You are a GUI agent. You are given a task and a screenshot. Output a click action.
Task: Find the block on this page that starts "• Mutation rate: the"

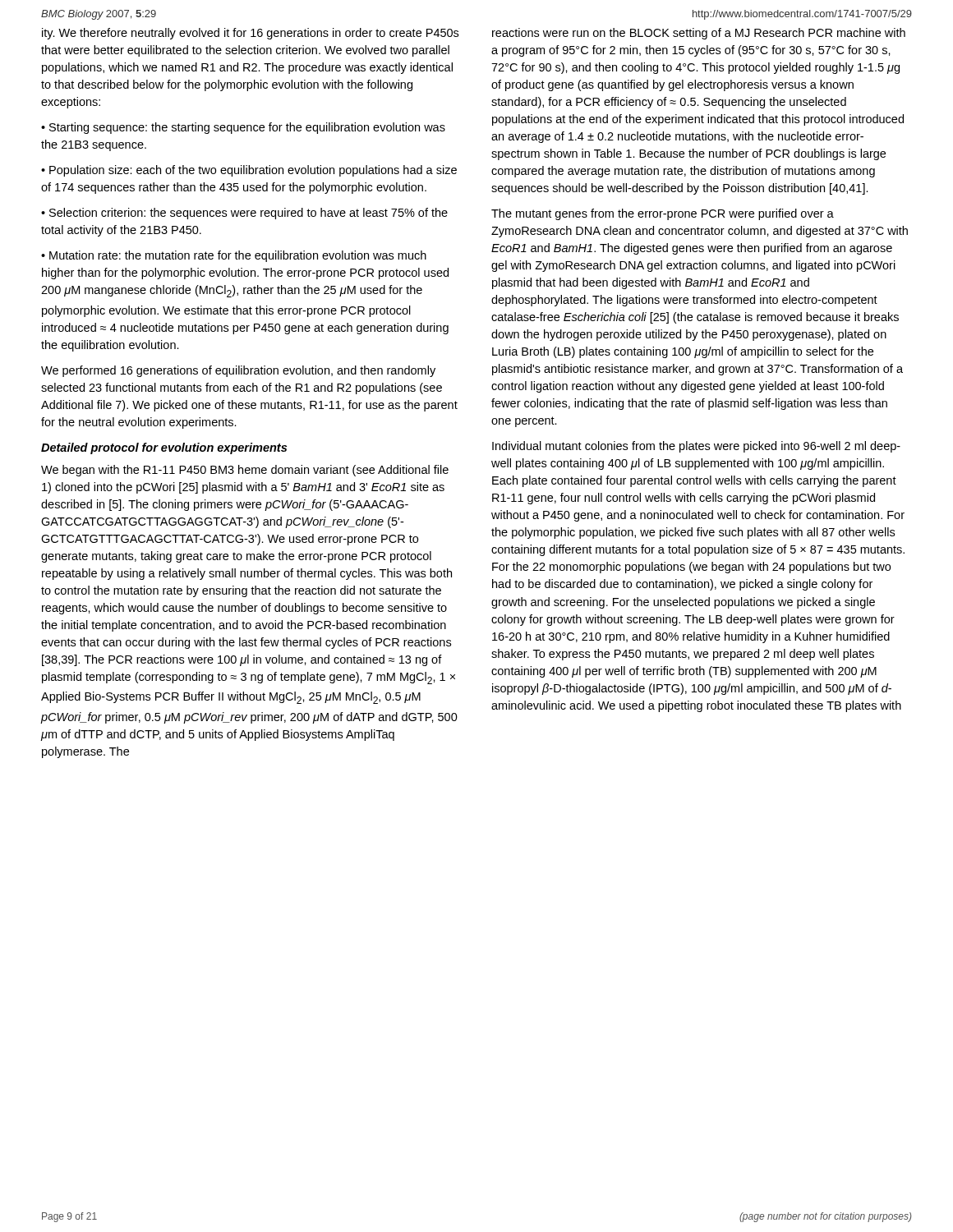pyautogui.click(x=251, y=301)
